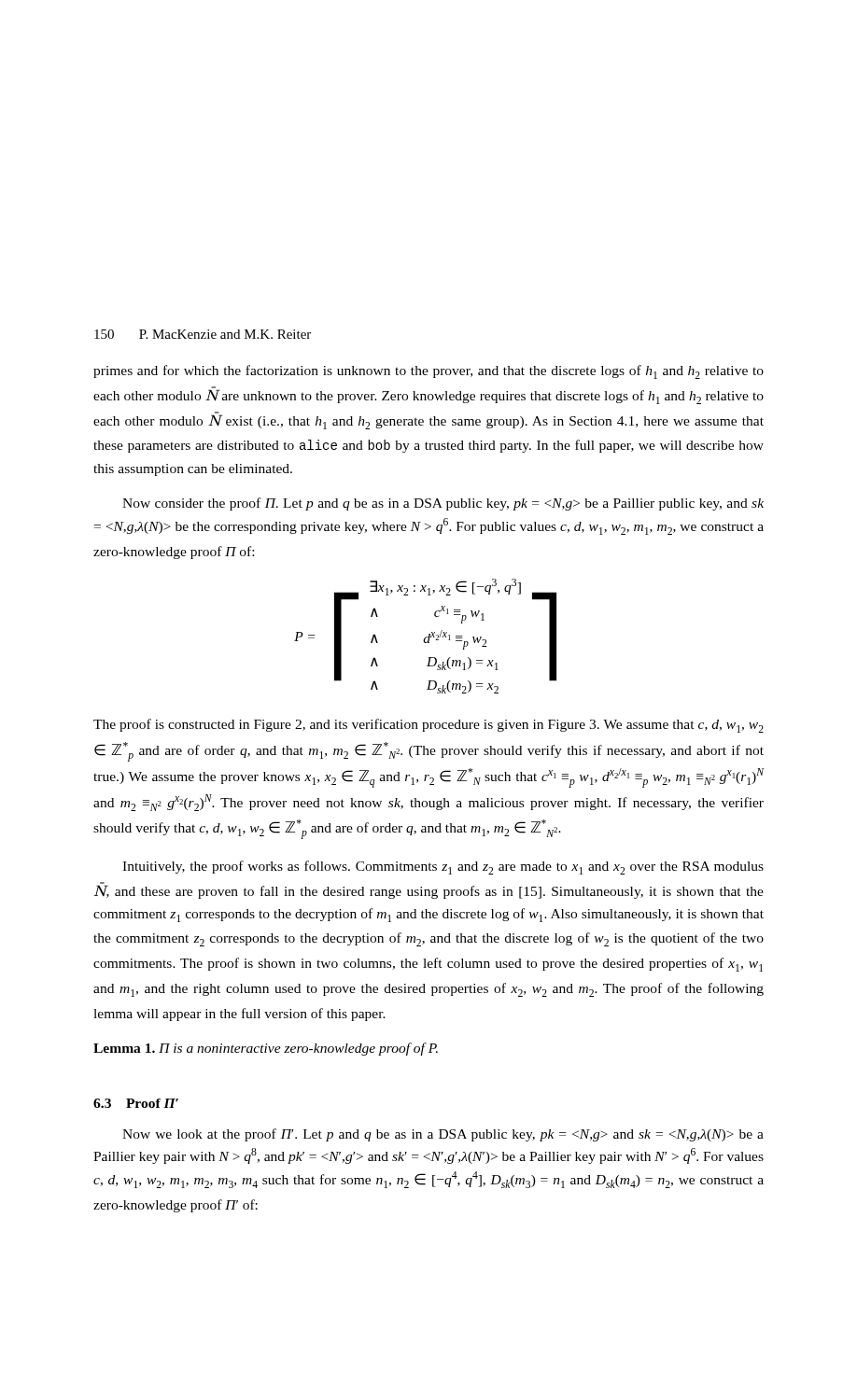Point to the block starting "P = ⎡ ∃x1,"
Viewport: 857px width, 1400px height.
click(428, 637)
